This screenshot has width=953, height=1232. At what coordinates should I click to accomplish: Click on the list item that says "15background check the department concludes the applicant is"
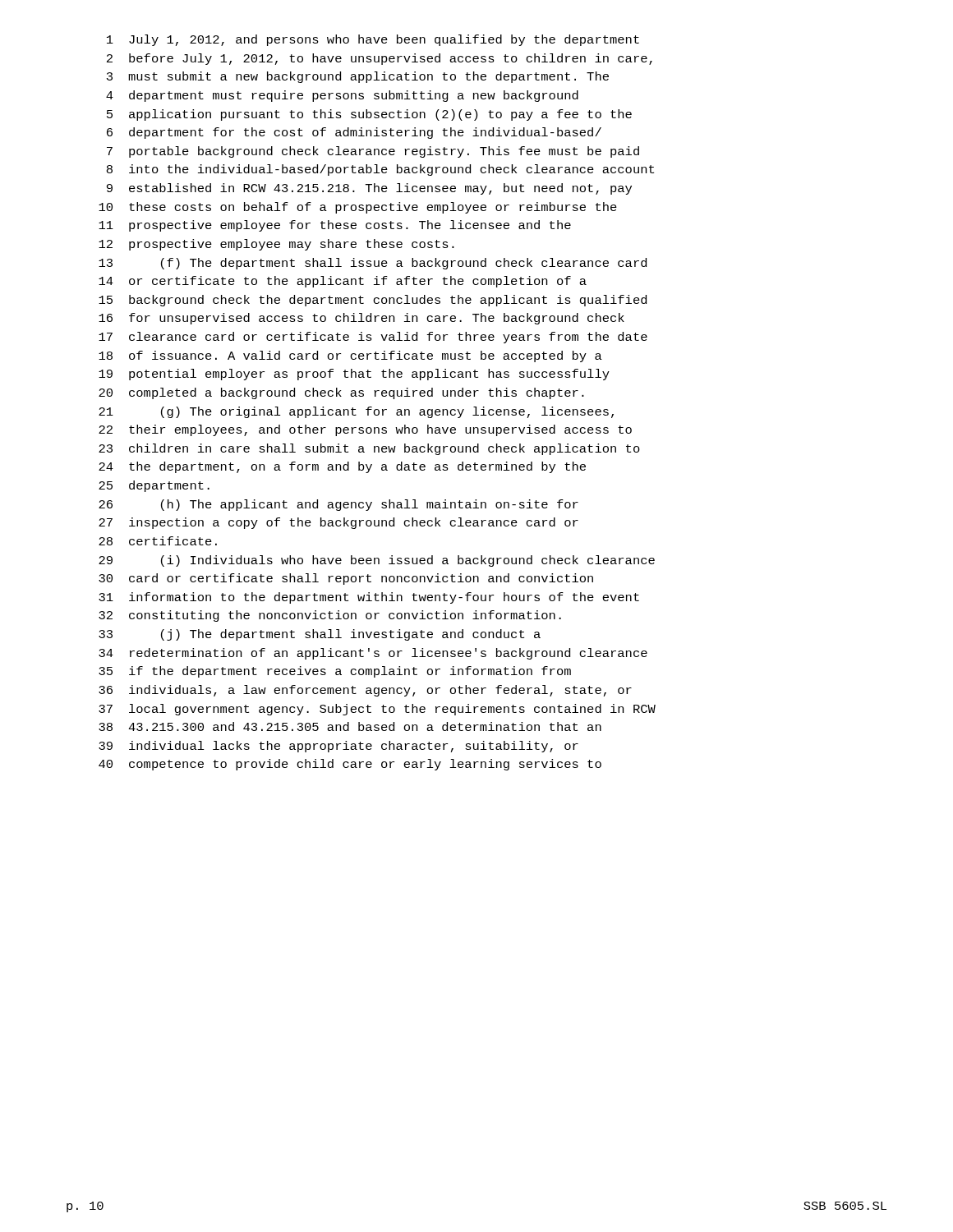click(x=485, y=301)
